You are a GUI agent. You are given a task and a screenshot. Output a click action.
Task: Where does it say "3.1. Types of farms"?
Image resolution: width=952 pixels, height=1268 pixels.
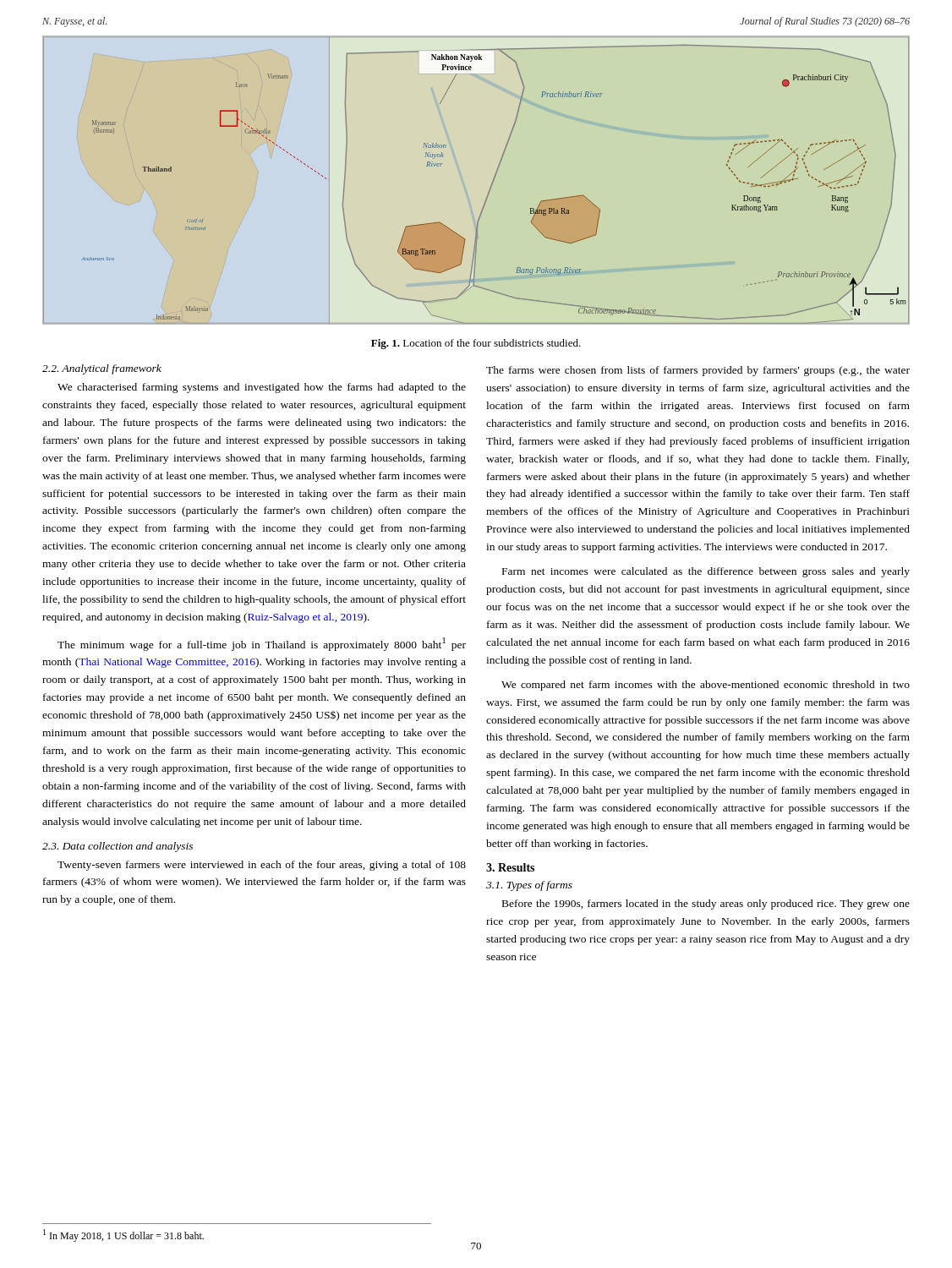[x=529, y=885]
